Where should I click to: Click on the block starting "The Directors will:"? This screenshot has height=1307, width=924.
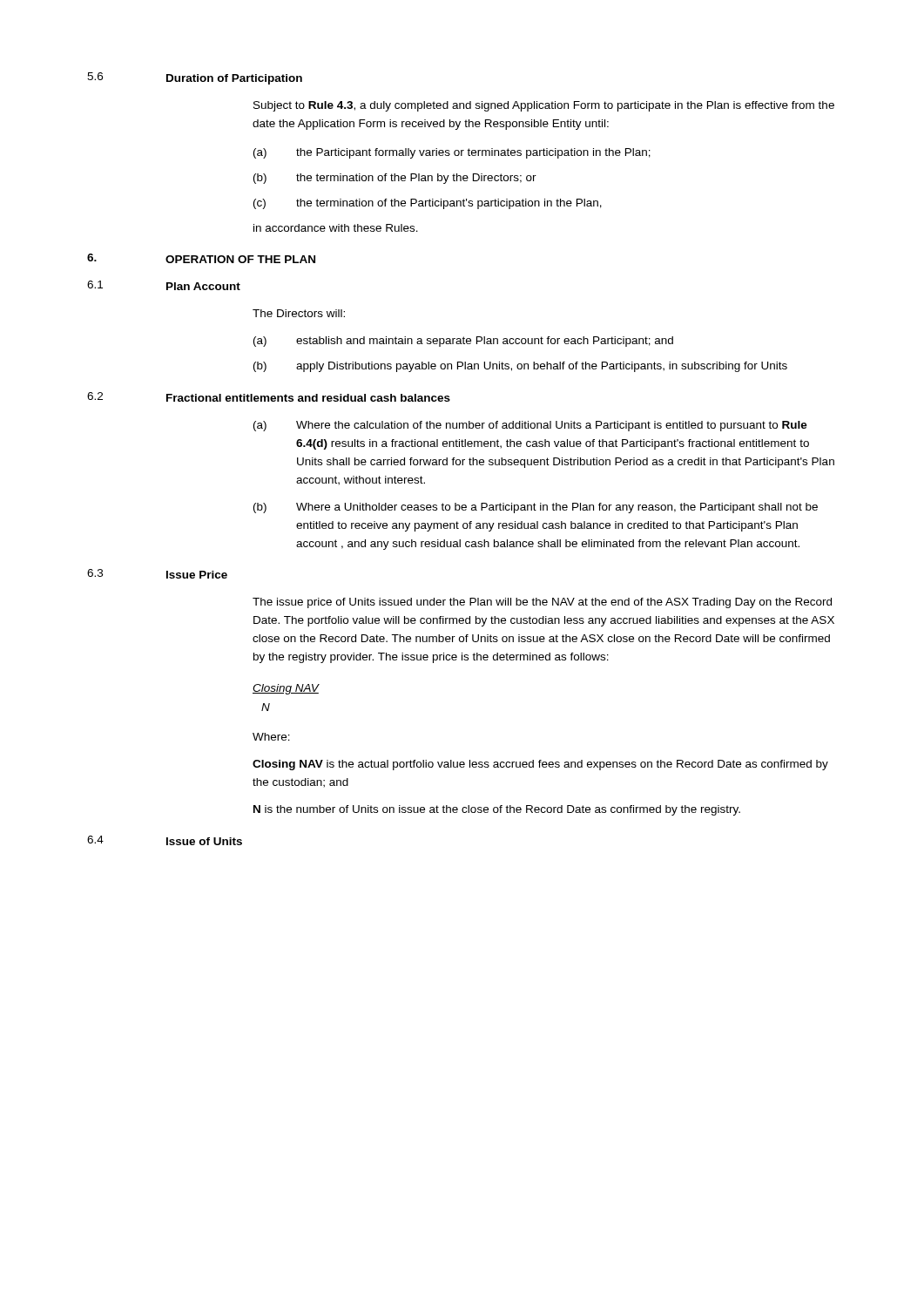click(x=299, y=314)
